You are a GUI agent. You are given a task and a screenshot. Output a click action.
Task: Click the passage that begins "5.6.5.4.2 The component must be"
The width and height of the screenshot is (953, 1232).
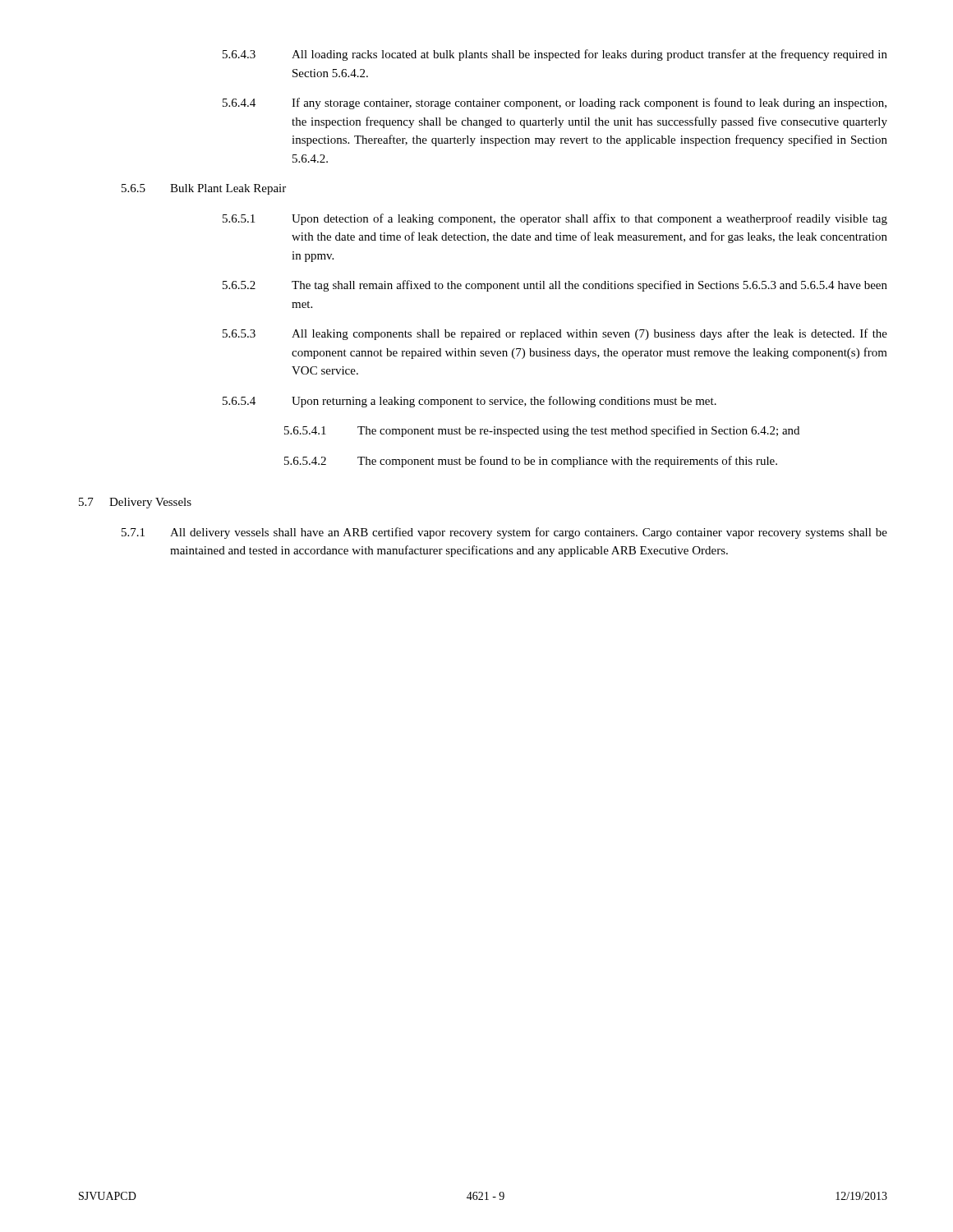pyautogui.click(x=585, y=461)
